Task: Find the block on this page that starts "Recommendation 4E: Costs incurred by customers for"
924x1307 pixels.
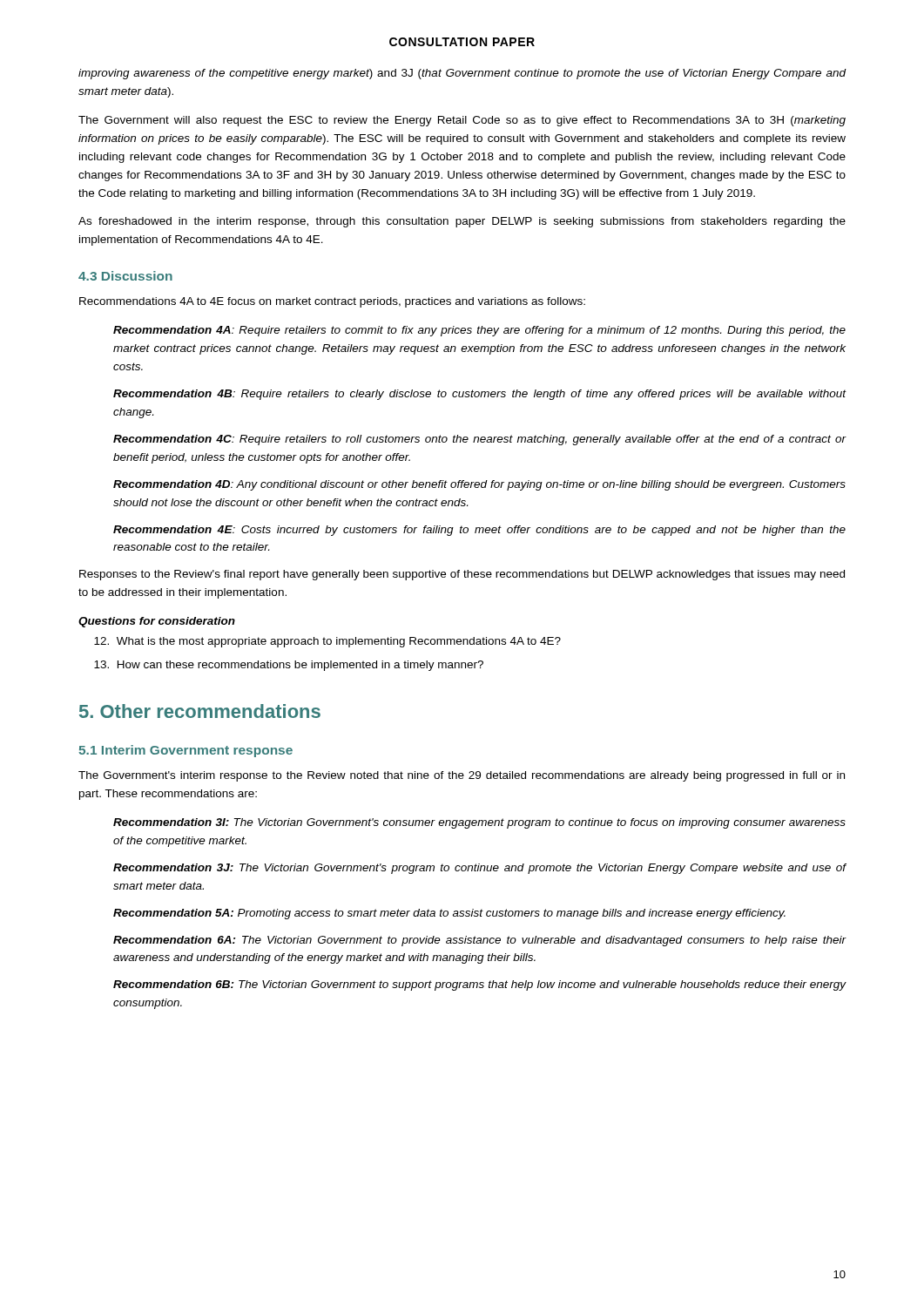Action: point(479,538)
